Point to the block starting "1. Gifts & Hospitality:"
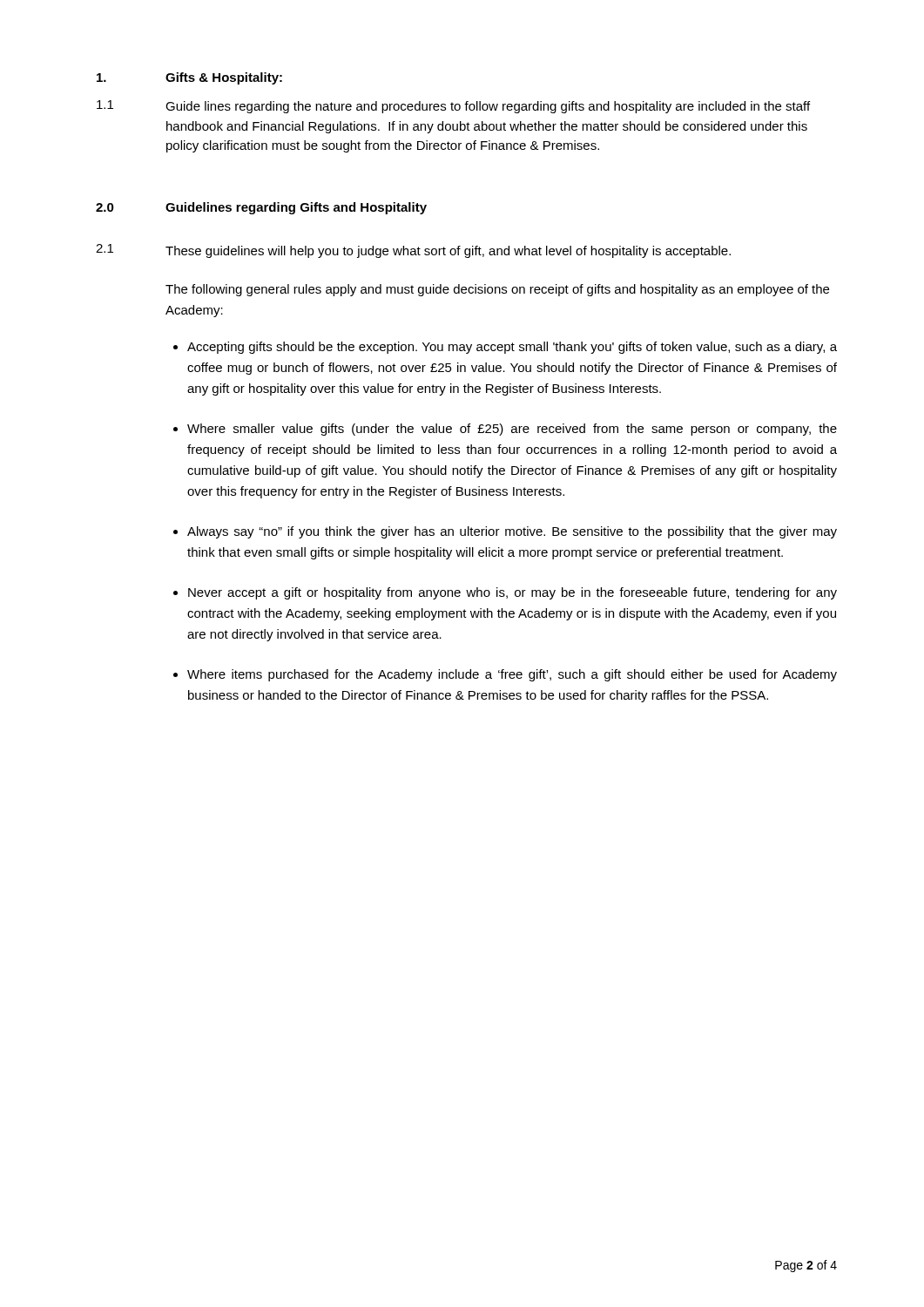The image size is (924, 1307). pyautogui.click(x=189, y=77)
